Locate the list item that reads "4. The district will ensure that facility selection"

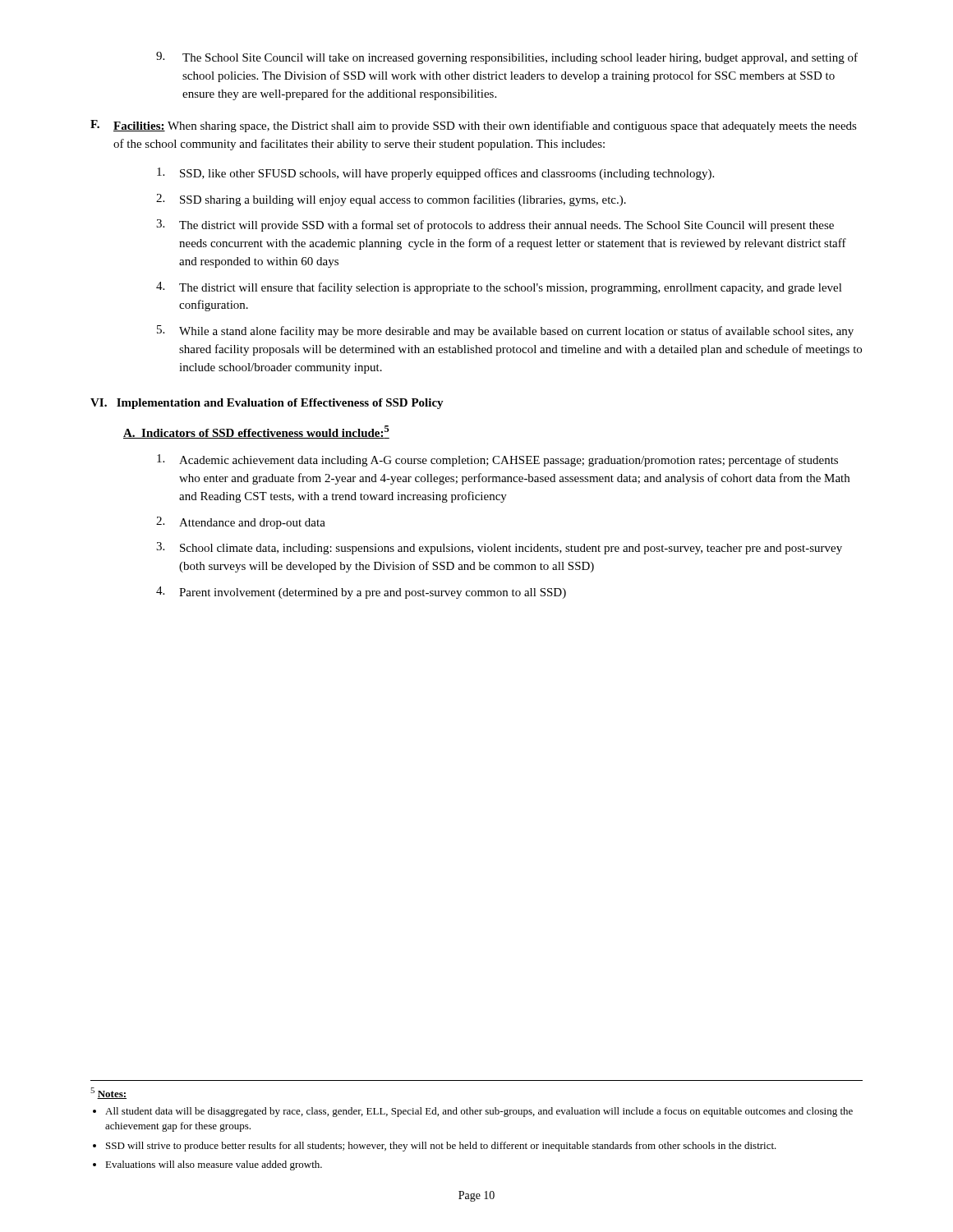[509, 297]
